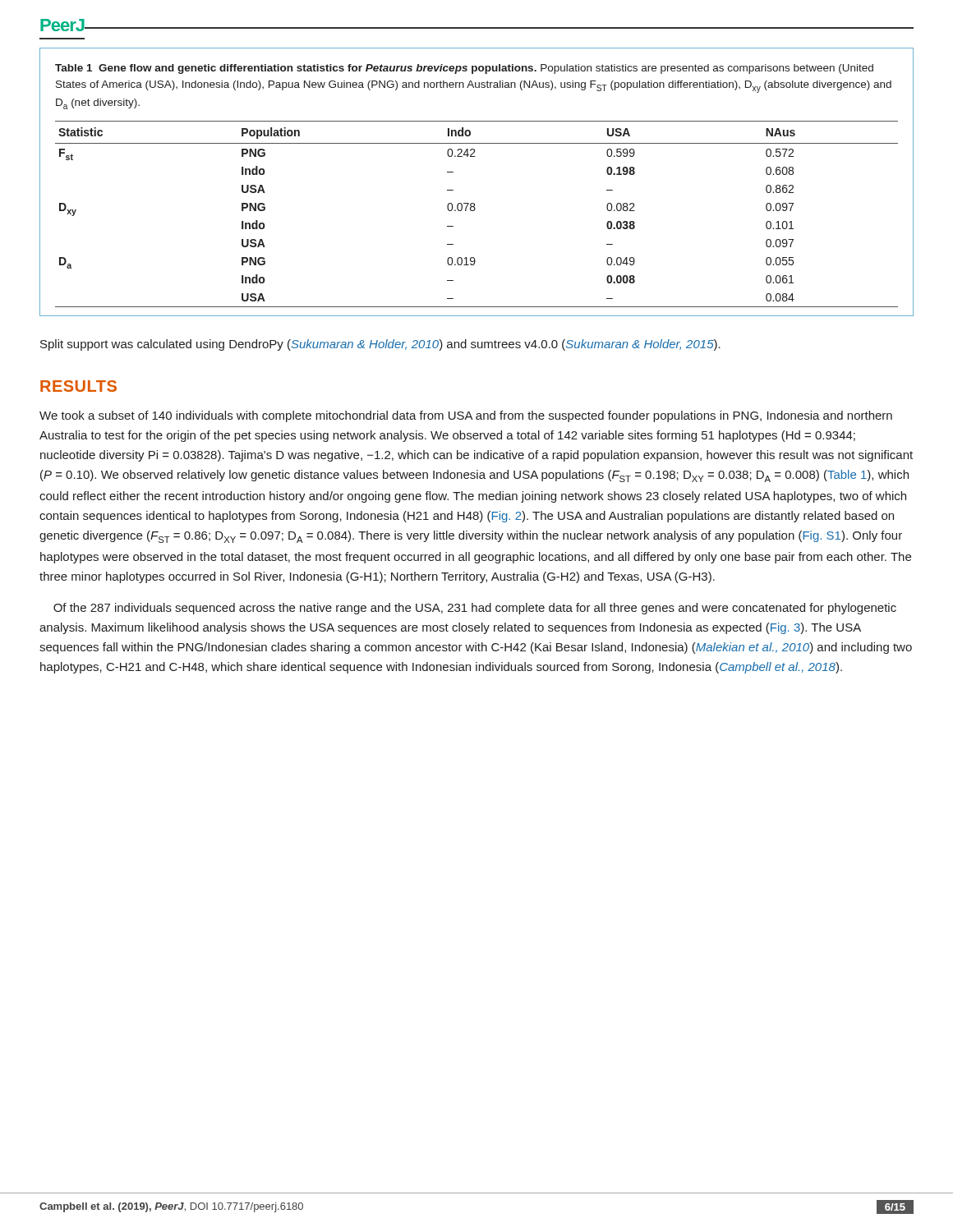
Task: Locate the text block that reads "Split support was calculated"
Action: point(380,344)
